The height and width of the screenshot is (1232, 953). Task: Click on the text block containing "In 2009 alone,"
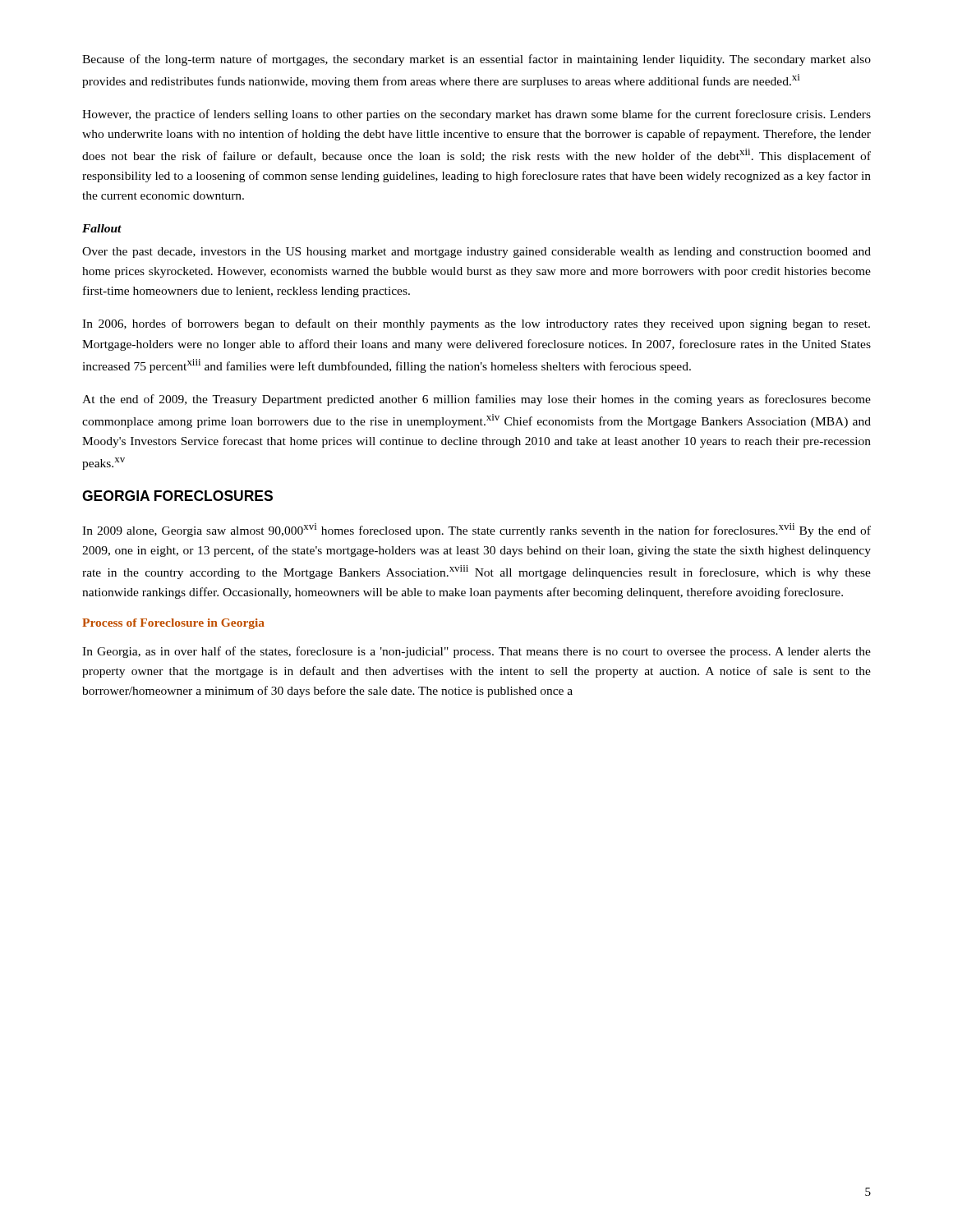coord(476,560)
